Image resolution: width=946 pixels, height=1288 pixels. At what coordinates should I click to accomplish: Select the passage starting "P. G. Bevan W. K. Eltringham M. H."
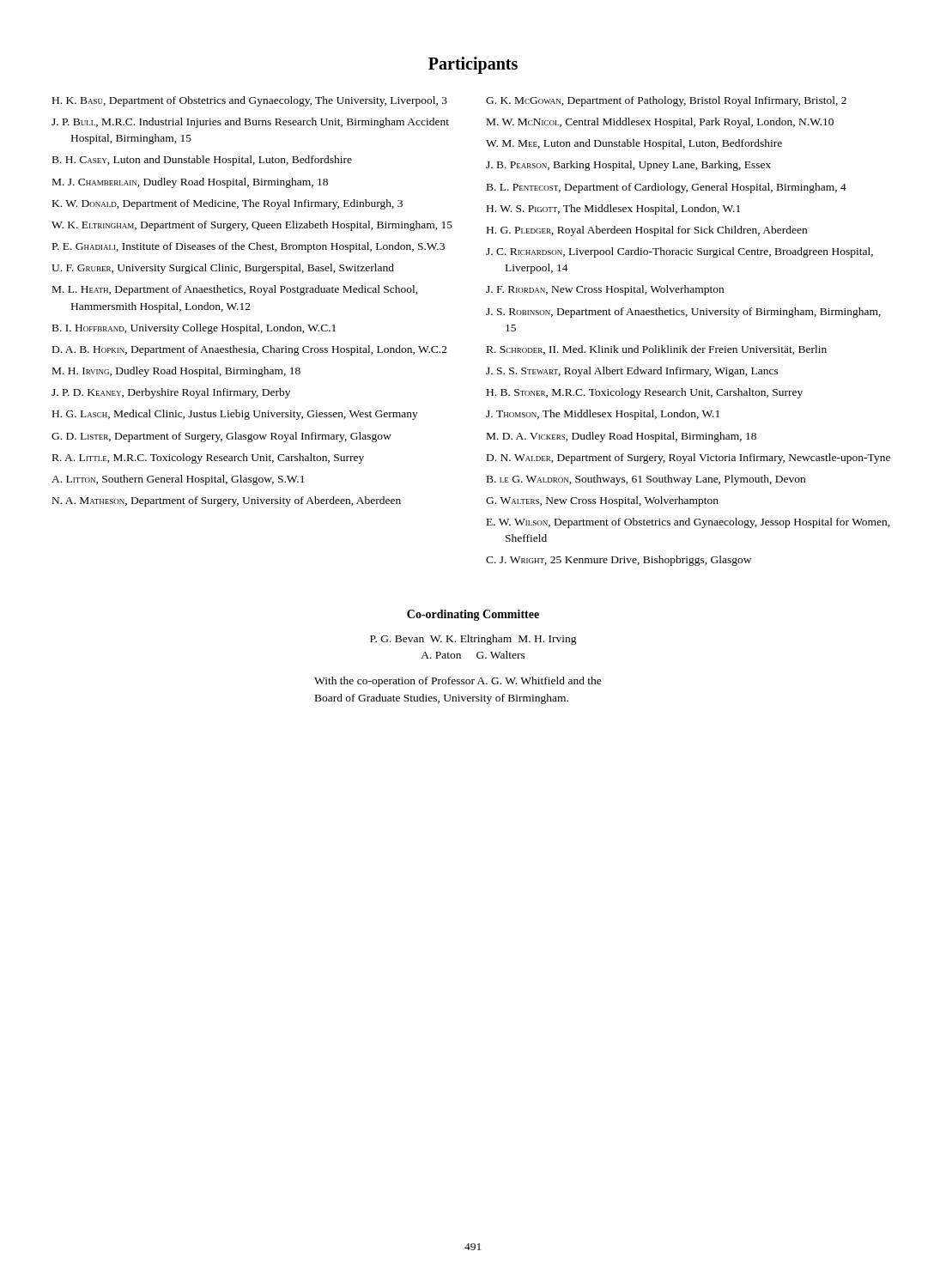(473, 647)
